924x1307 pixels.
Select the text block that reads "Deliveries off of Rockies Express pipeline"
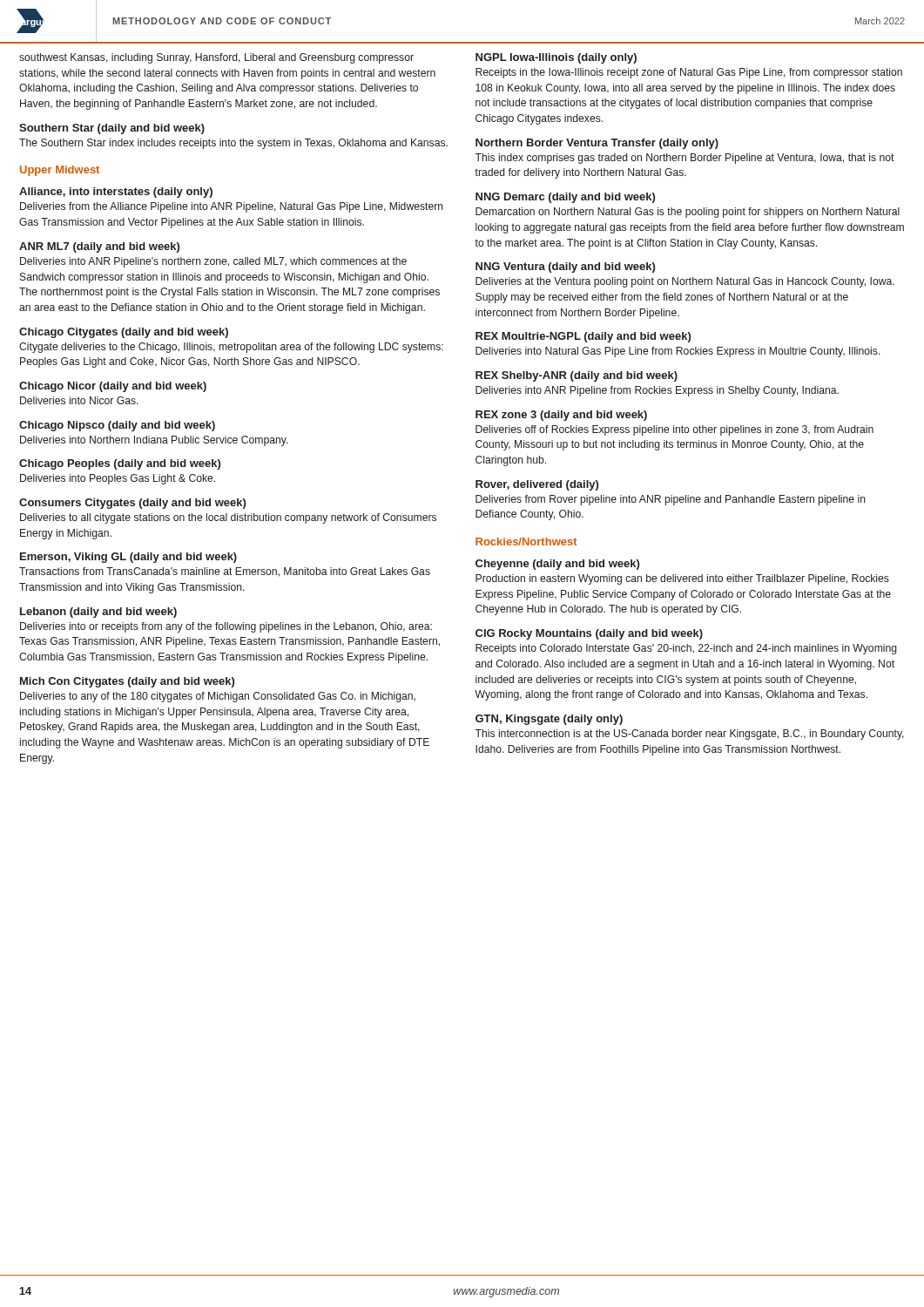pos(674,445)
